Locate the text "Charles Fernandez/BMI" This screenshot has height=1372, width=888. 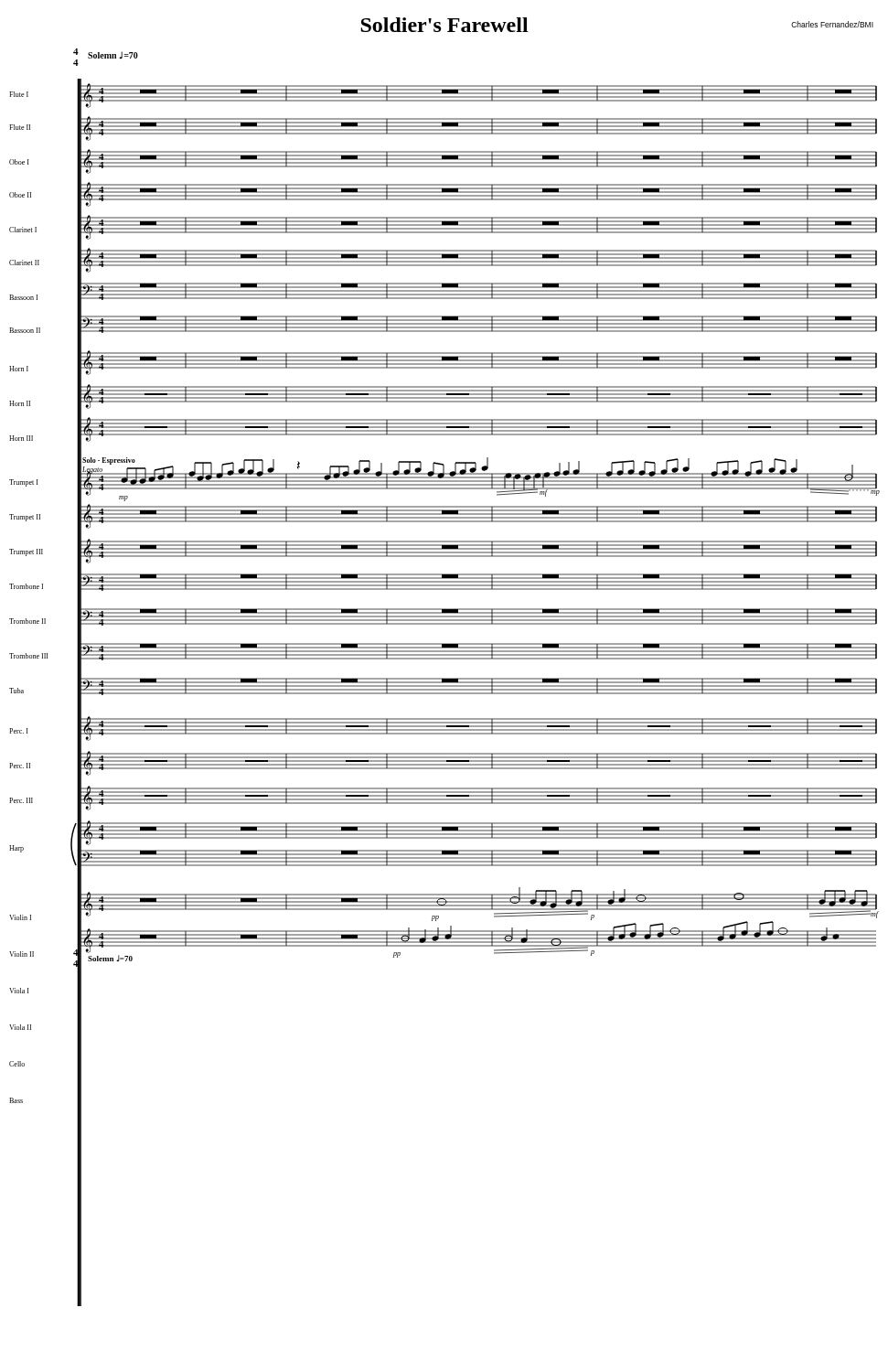click(832, 25)
